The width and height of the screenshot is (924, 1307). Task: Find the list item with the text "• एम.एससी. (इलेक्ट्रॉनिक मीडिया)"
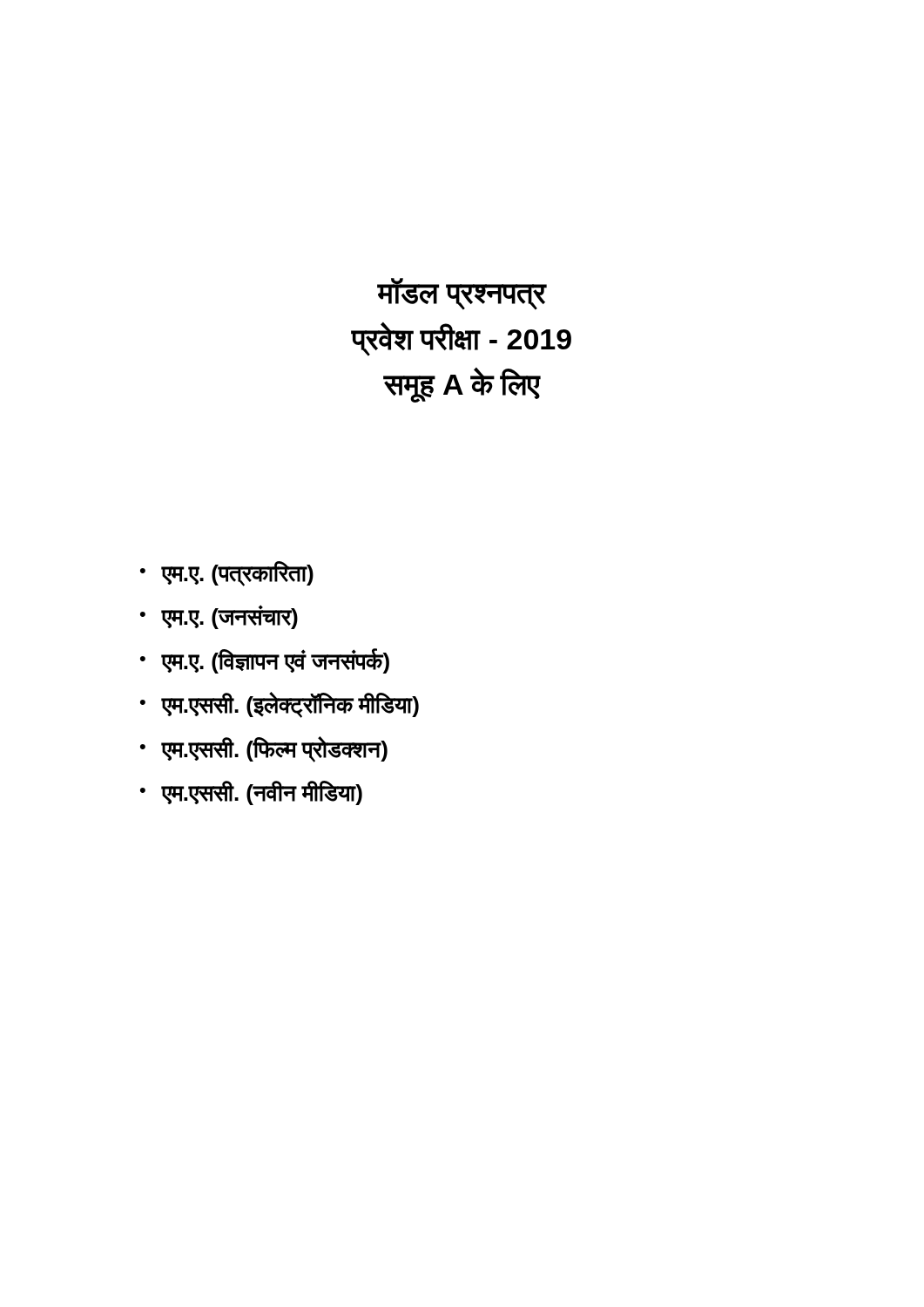click(280, 705)
